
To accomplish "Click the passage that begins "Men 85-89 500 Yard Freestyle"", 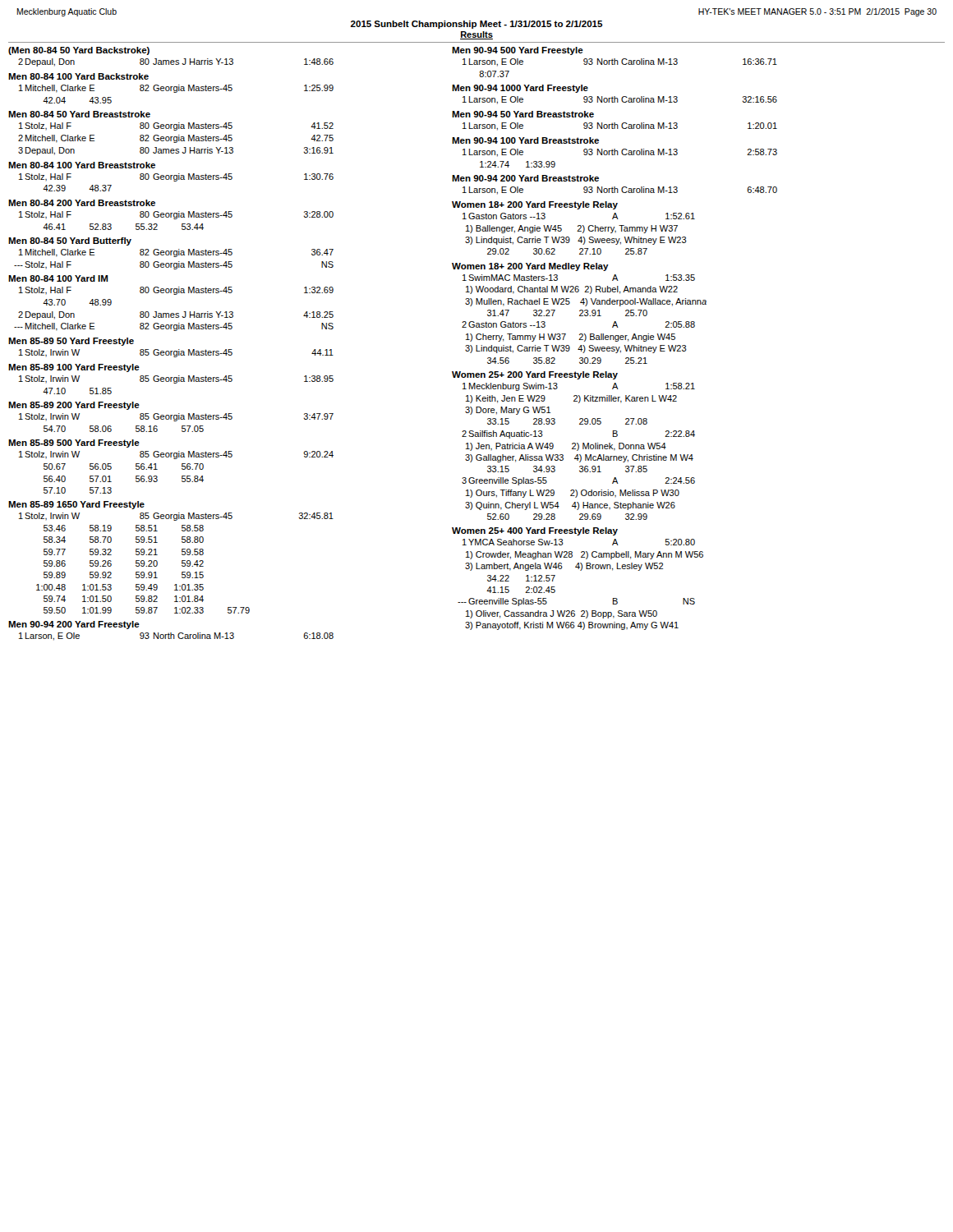I will (226, 467).
